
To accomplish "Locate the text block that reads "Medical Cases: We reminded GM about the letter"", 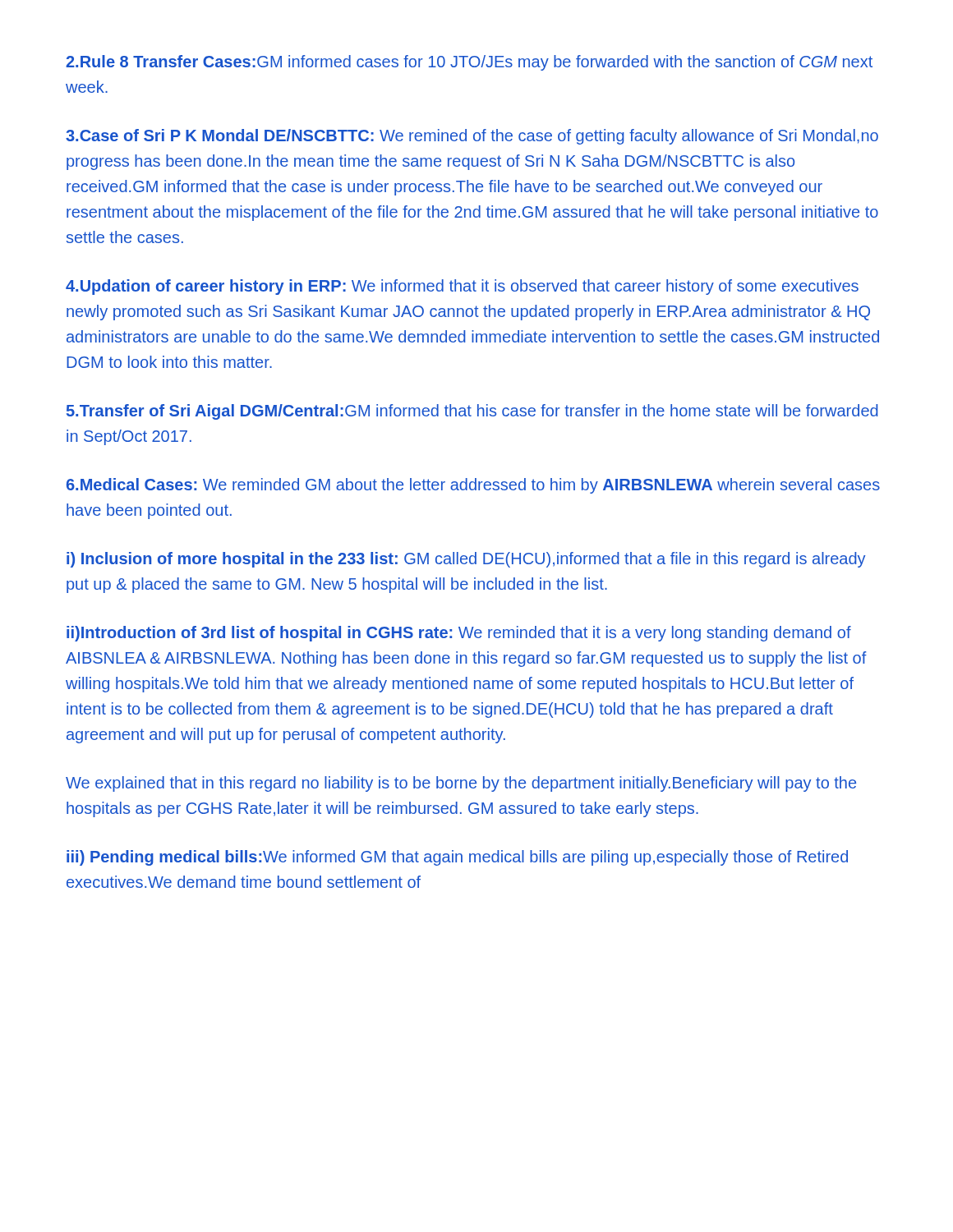I will point(473,497).
